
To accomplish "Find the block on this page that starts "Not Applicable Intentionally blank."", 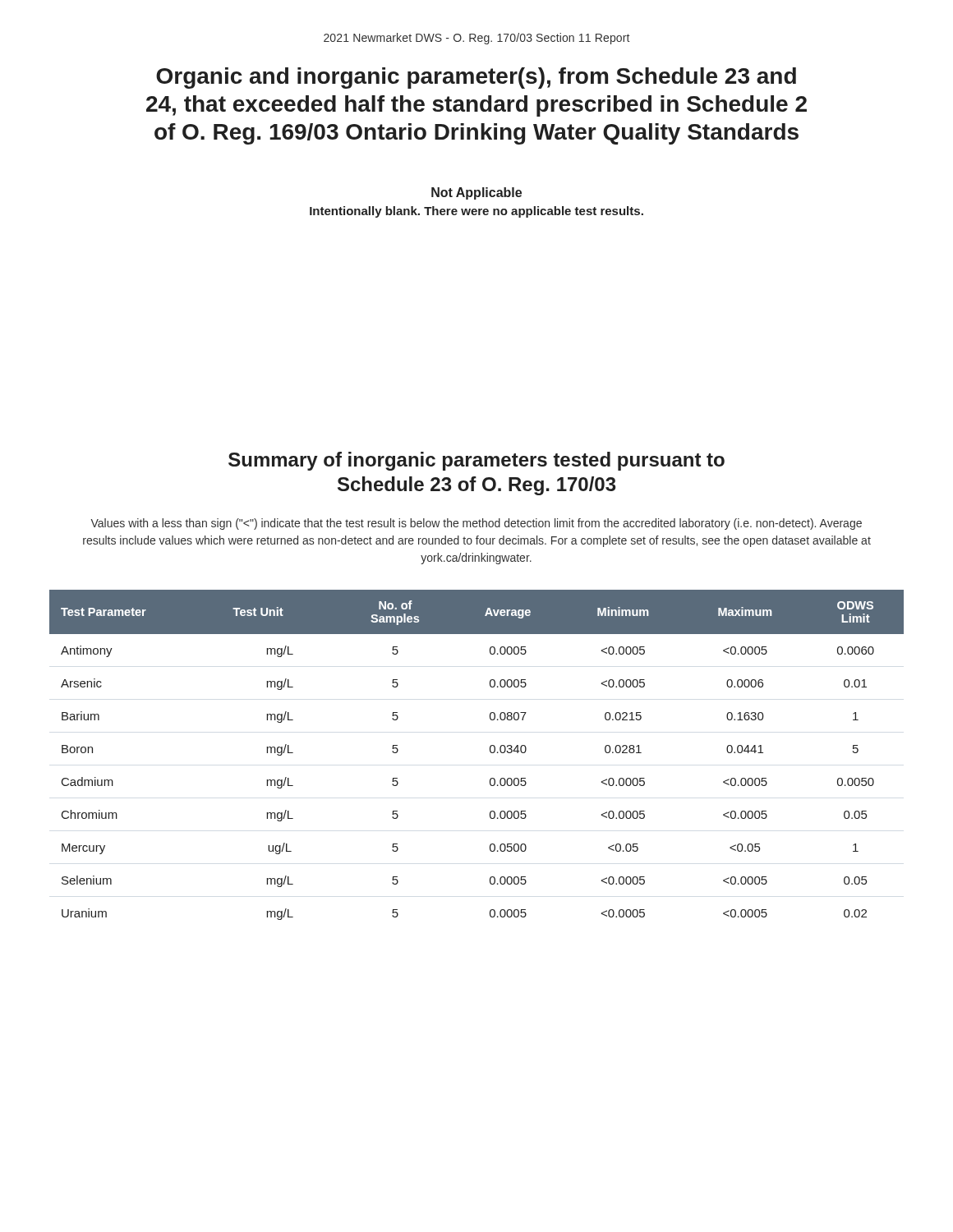I will pos(476,202).
